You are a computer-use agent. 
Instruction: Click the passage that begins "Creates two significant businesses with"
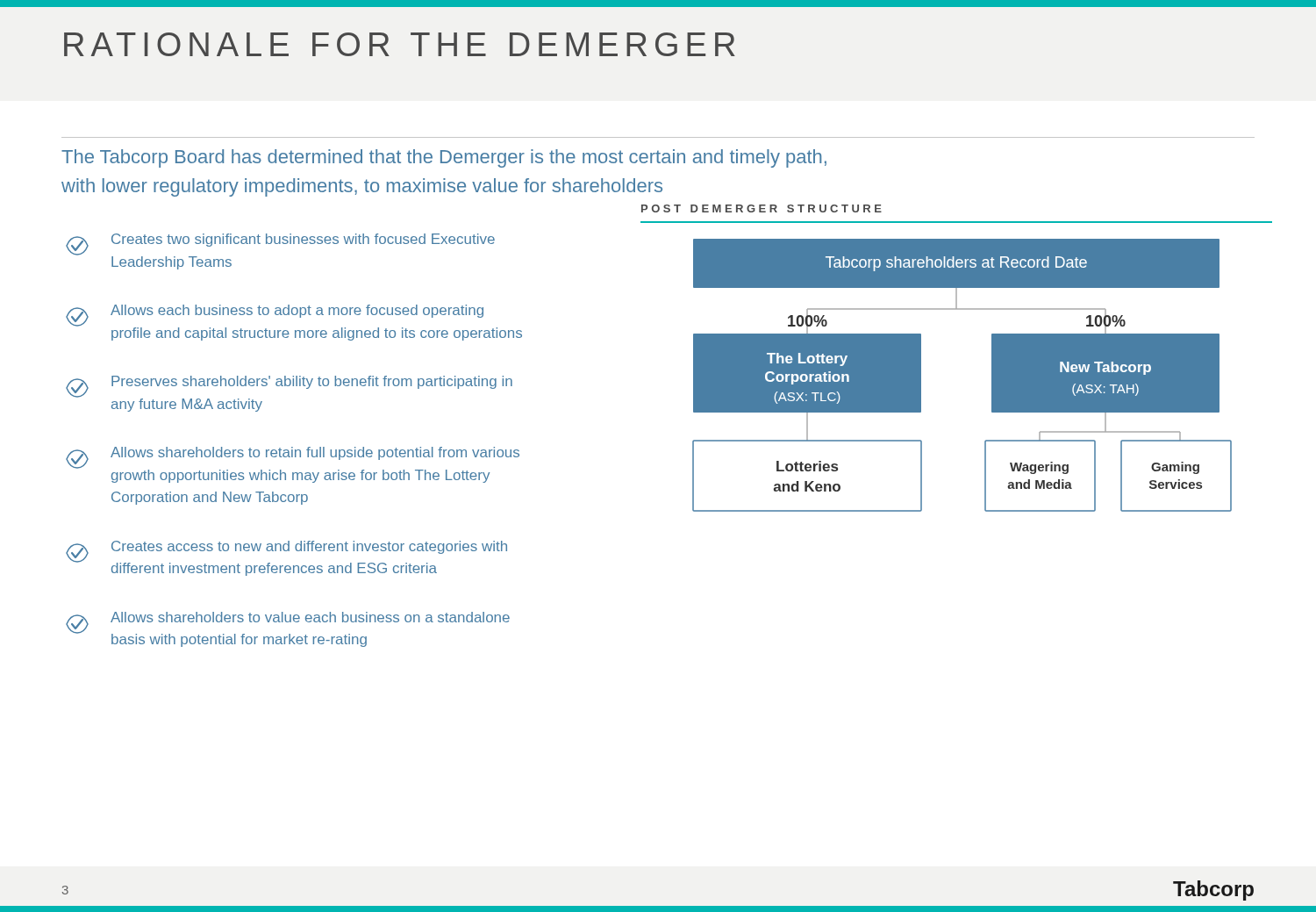278,251
